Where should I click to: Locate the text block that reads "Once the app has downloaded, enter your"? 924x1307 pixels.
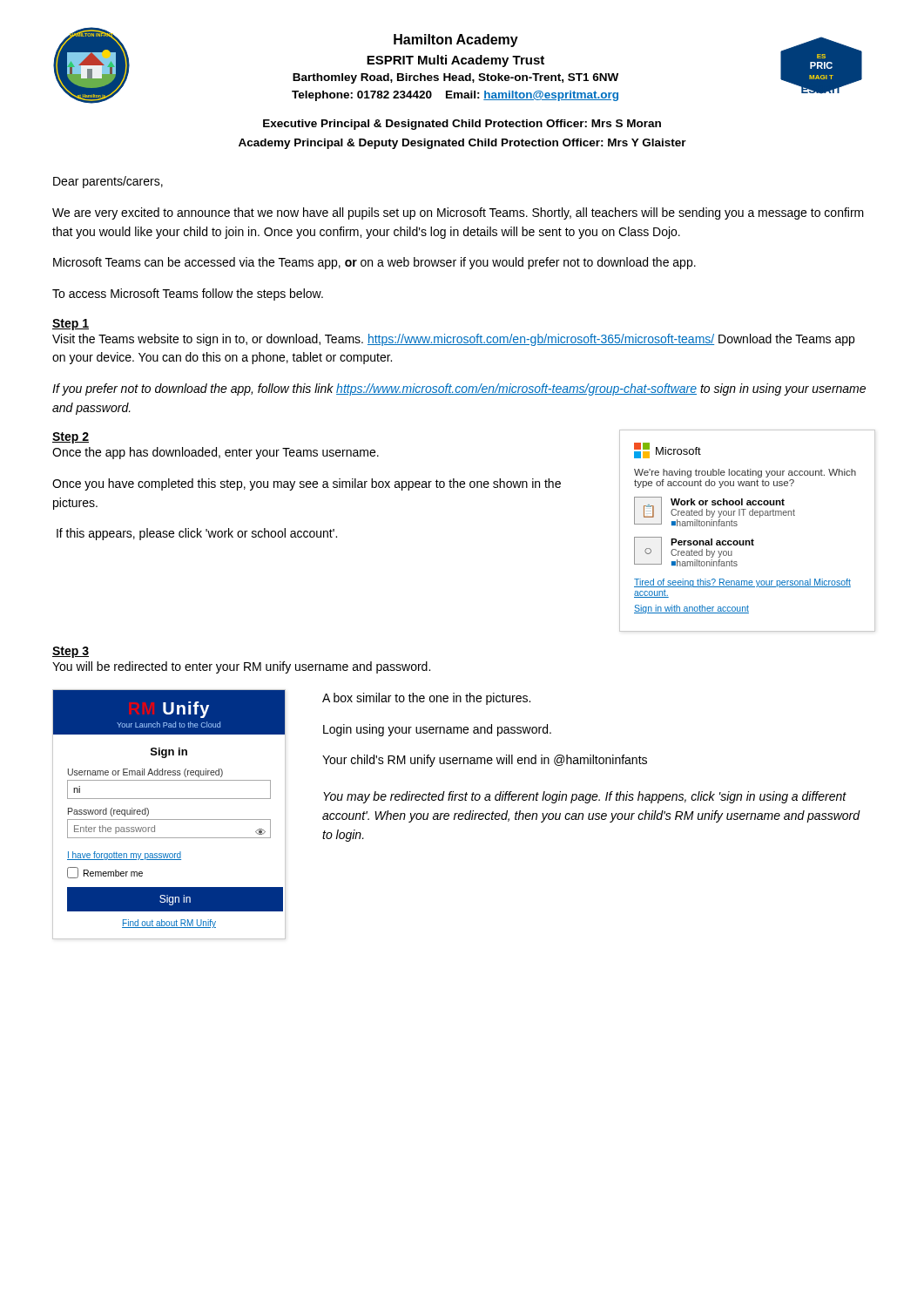coord(216,453)
